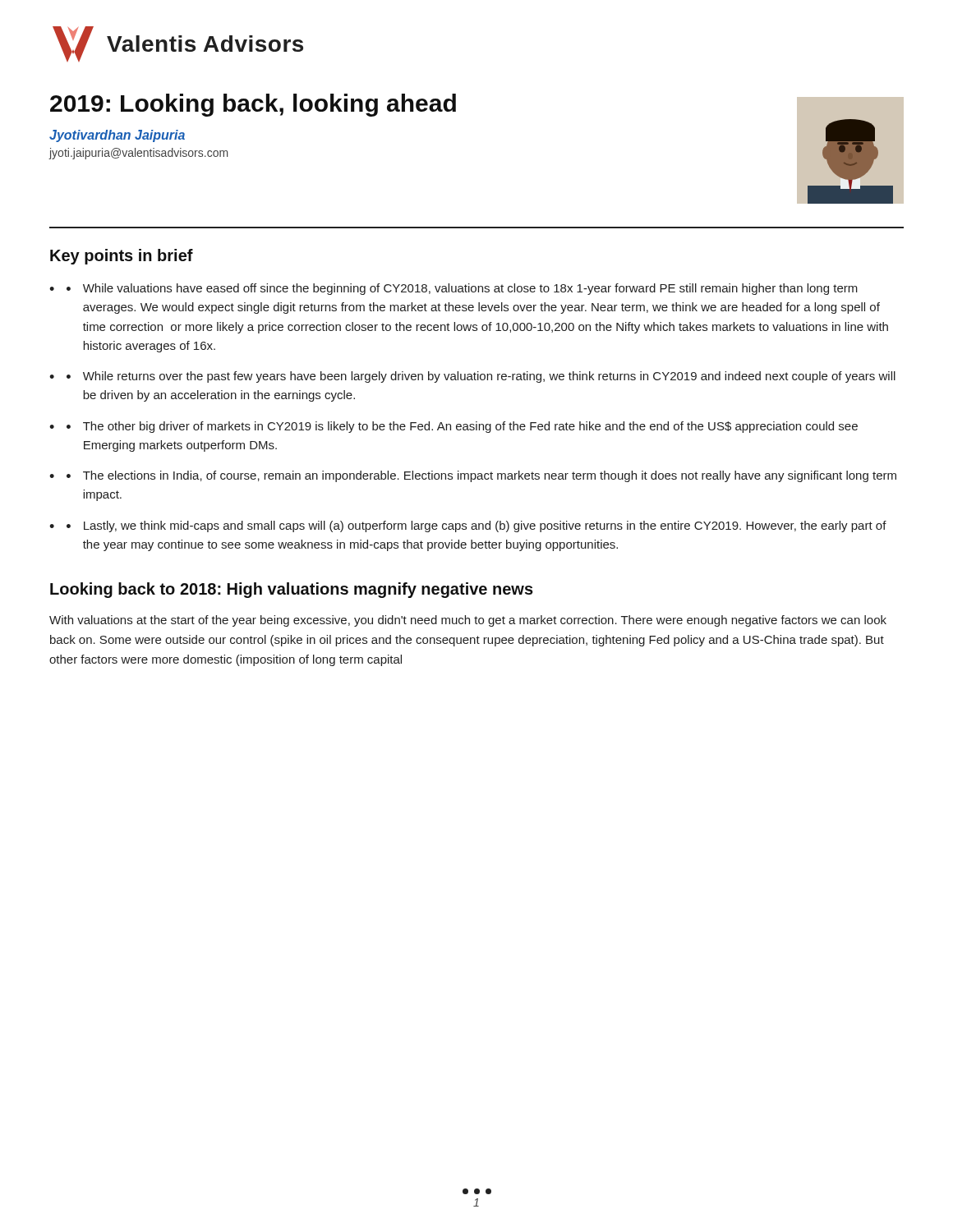Image resolution: width=953 pixels, height=1232 pixels.
Task: Find the text starting "• While valuations have"
Action: (x=485, y=317)
